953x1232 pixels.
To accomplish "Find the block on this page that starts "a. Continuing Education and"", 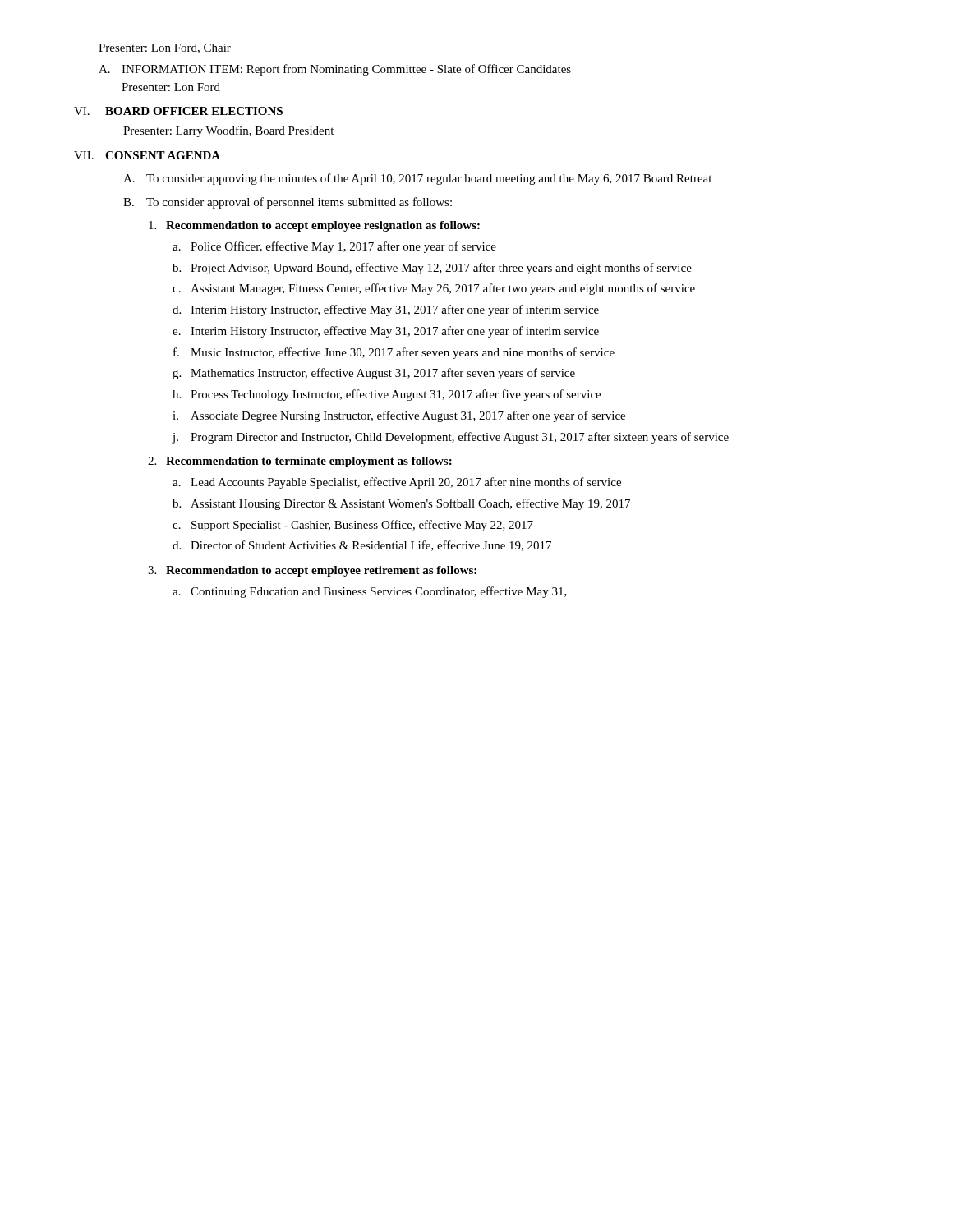I will [x=530, y=592].
